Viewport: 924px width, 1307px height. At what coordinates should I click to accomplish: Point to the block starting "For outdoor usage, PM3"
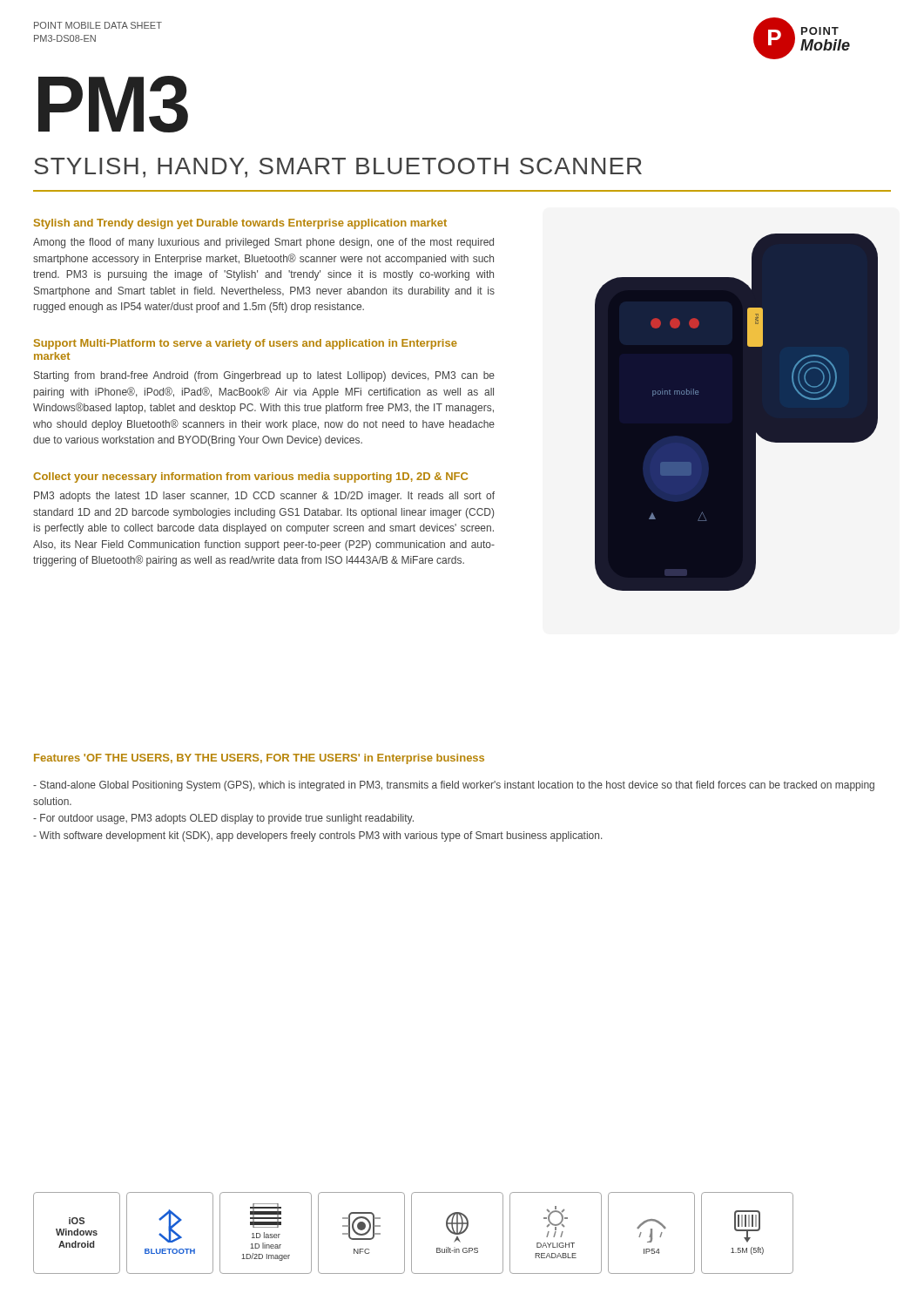(224, 818)
